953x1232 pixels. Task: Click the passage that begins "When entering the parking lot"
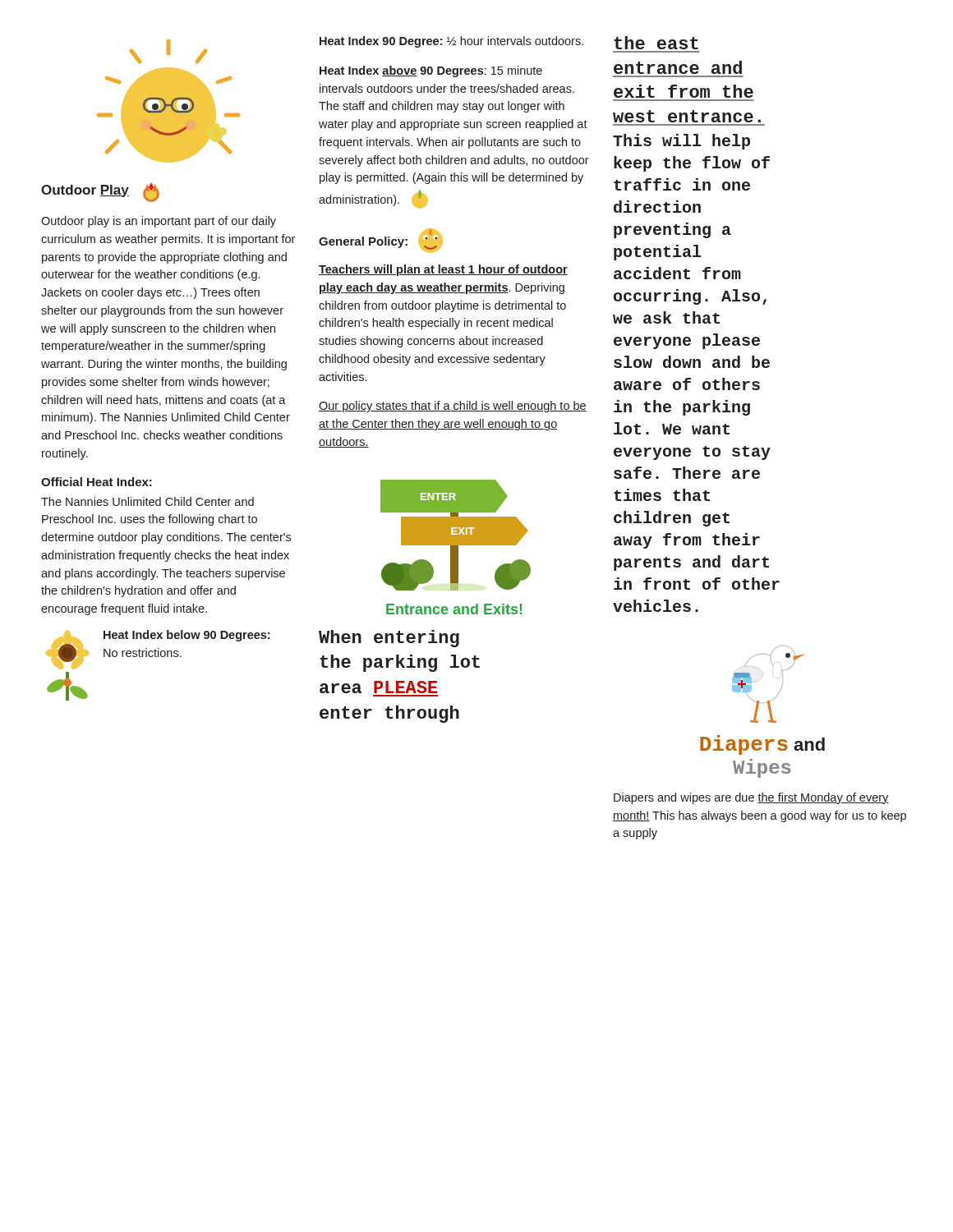click(400, 676)
